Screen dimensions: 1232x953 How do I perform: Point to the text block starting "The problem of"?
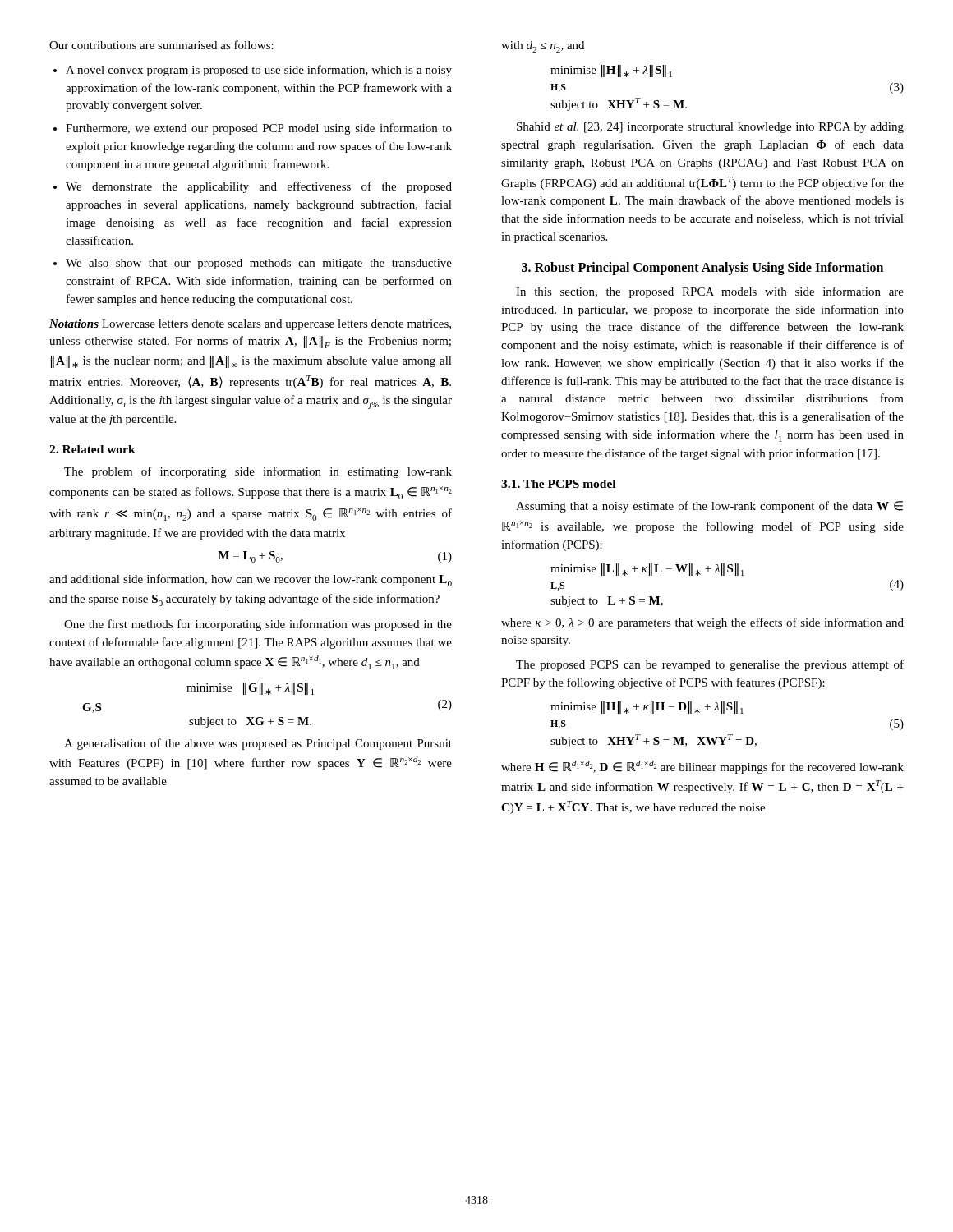(x=251, y=503)
